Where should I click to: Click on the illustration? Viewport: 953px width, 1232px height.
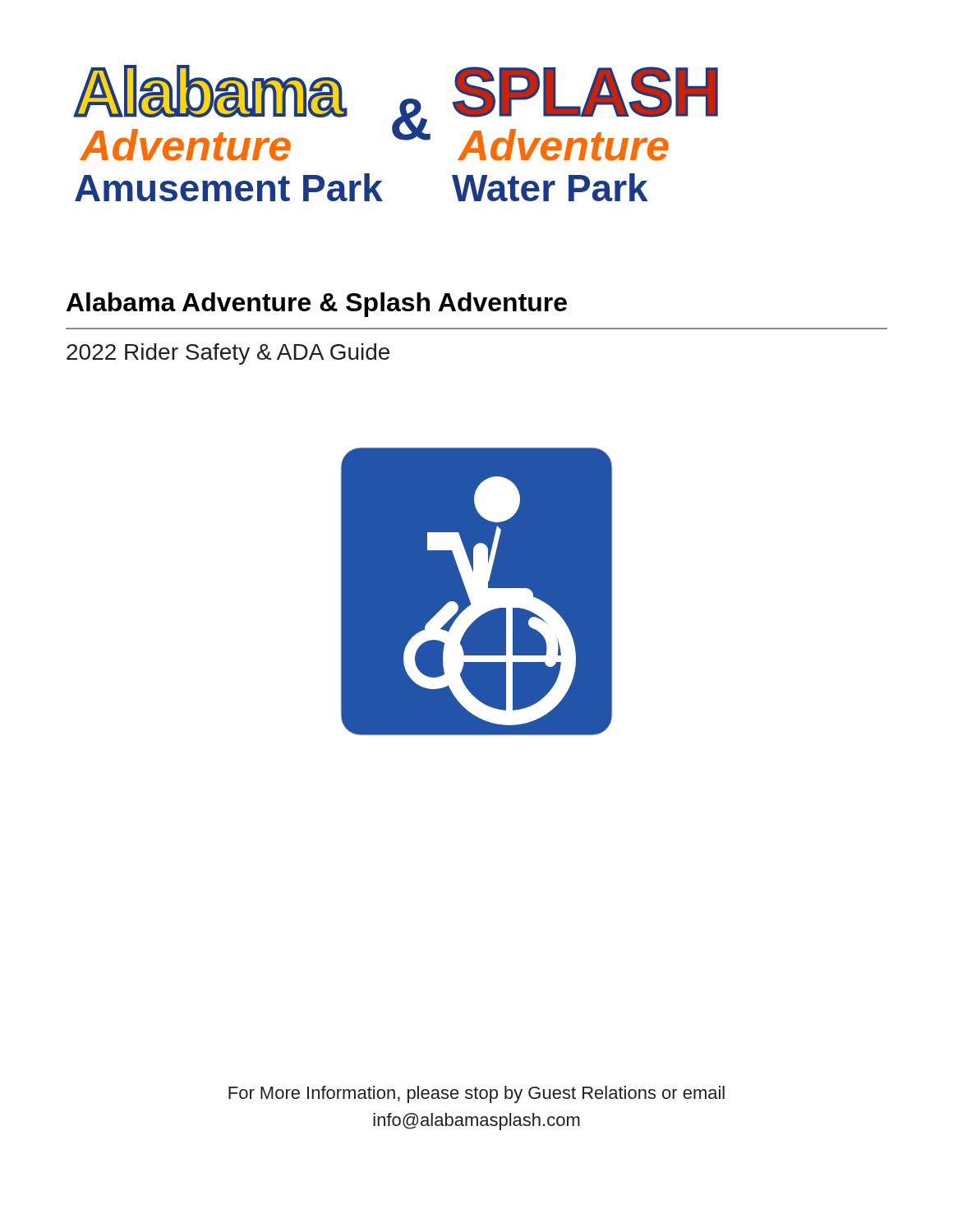[476, 593]
